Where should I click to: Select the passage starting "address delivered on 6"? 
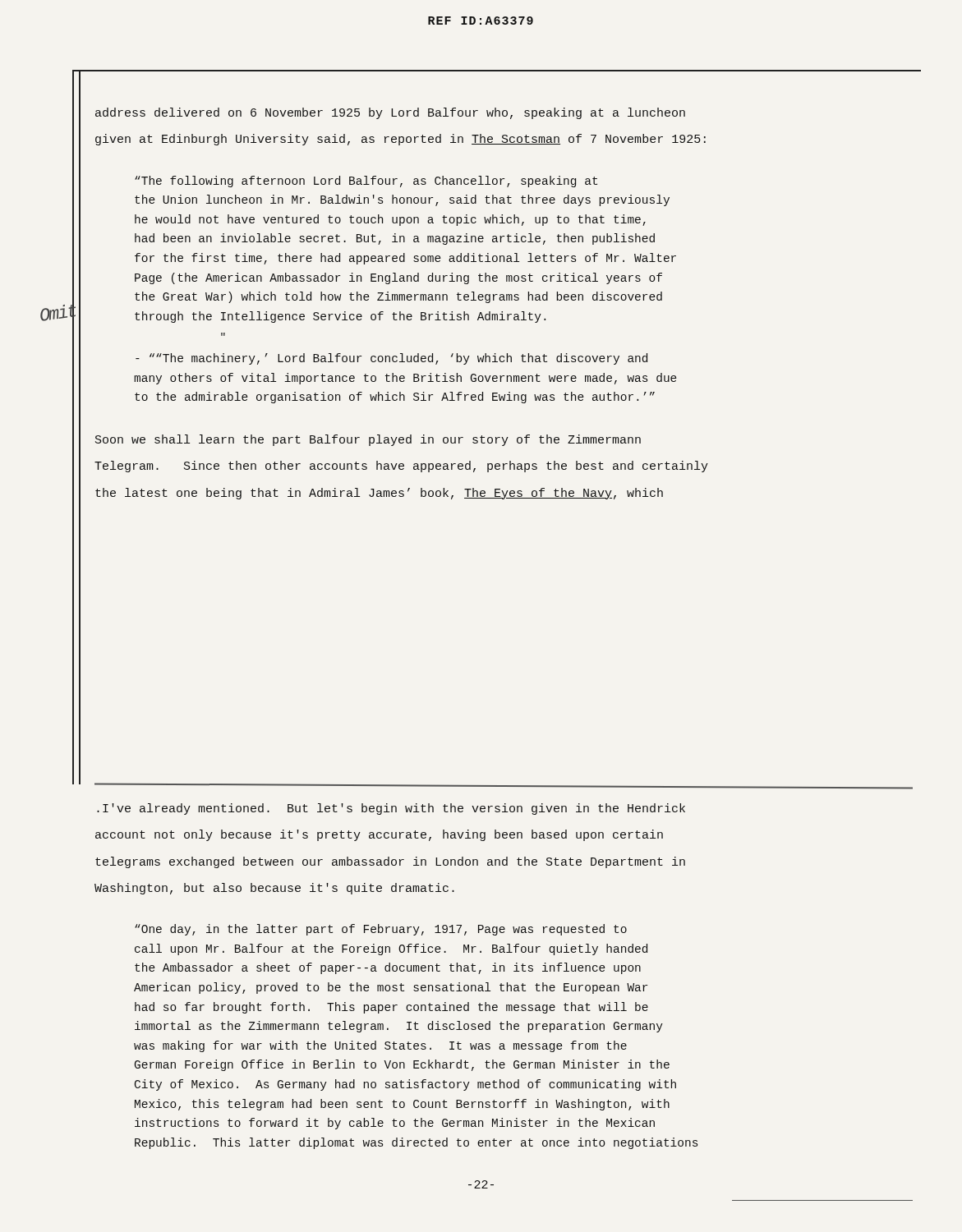pyautogui.click(x=390, y=114)
